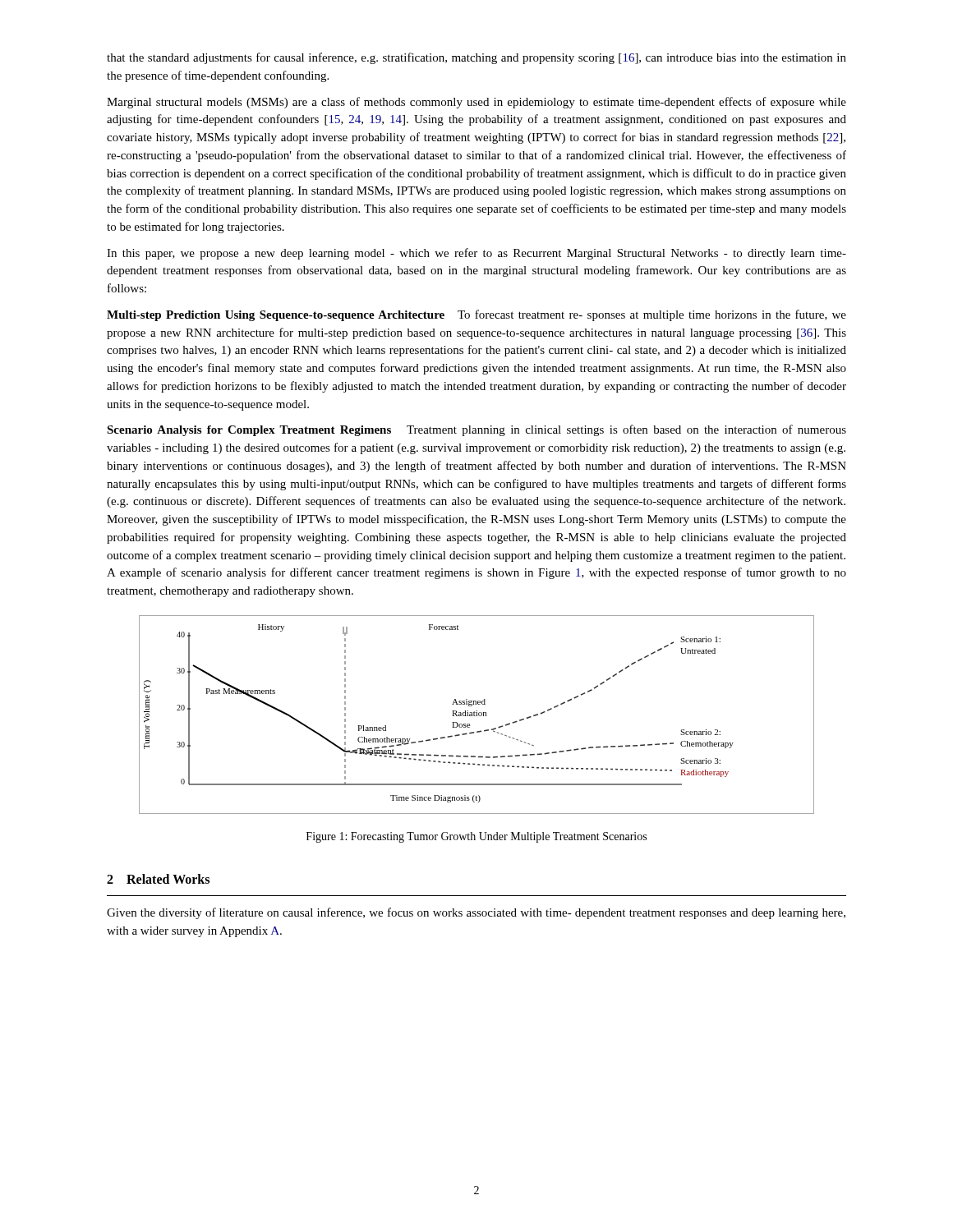Point to the caption beginning "Figure 1: Forecasting Tumor Growth"
The height and width of the screenshot is (1232, 953).
(476, 836)
